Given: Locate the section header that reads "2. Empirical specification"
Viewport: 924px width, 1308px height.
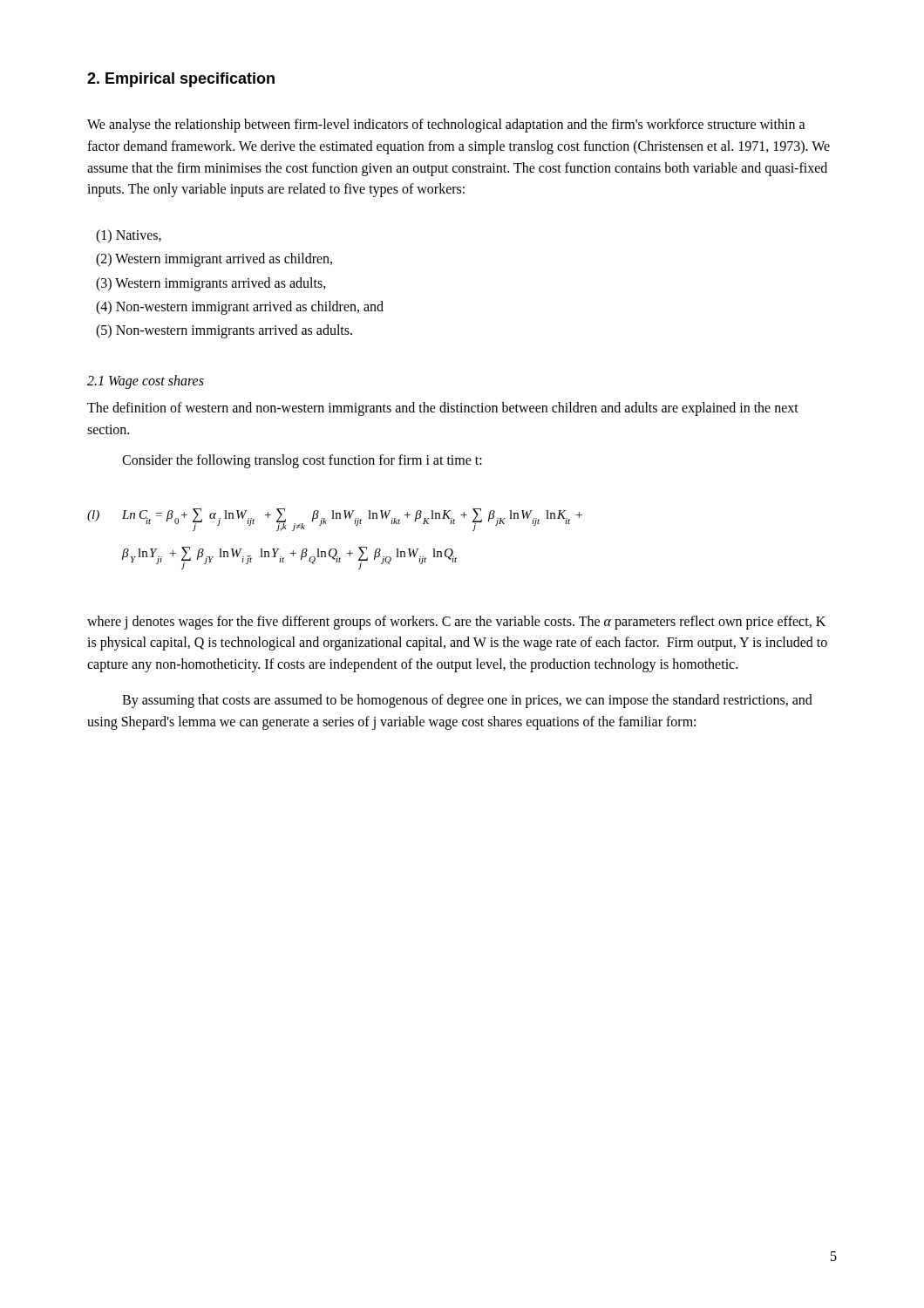Looking at the screenshot, I should click(x=181, y=78).
